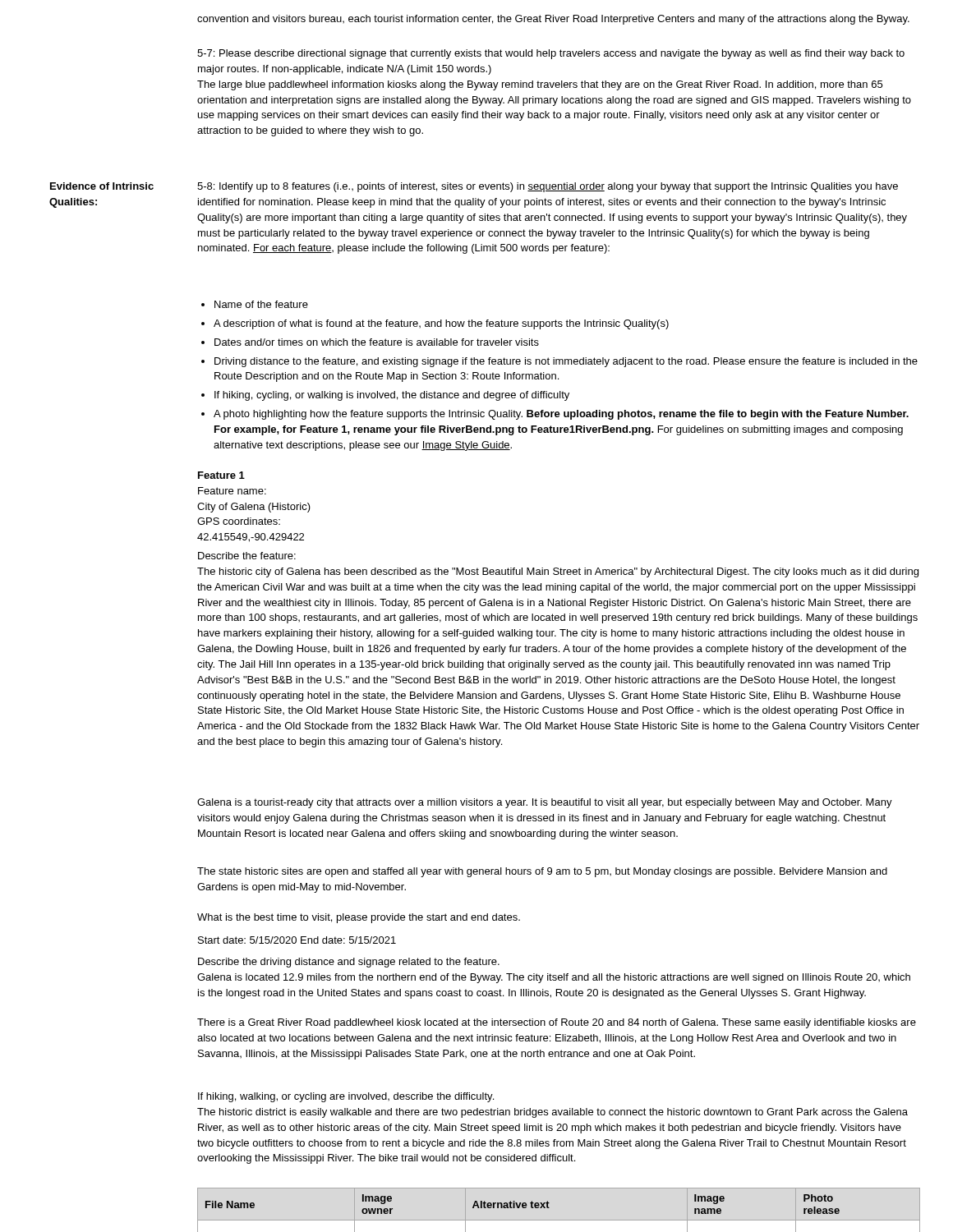
Task: Locate the text block that reads "Describe the feature: The"
Action: (x=559, y=649)
